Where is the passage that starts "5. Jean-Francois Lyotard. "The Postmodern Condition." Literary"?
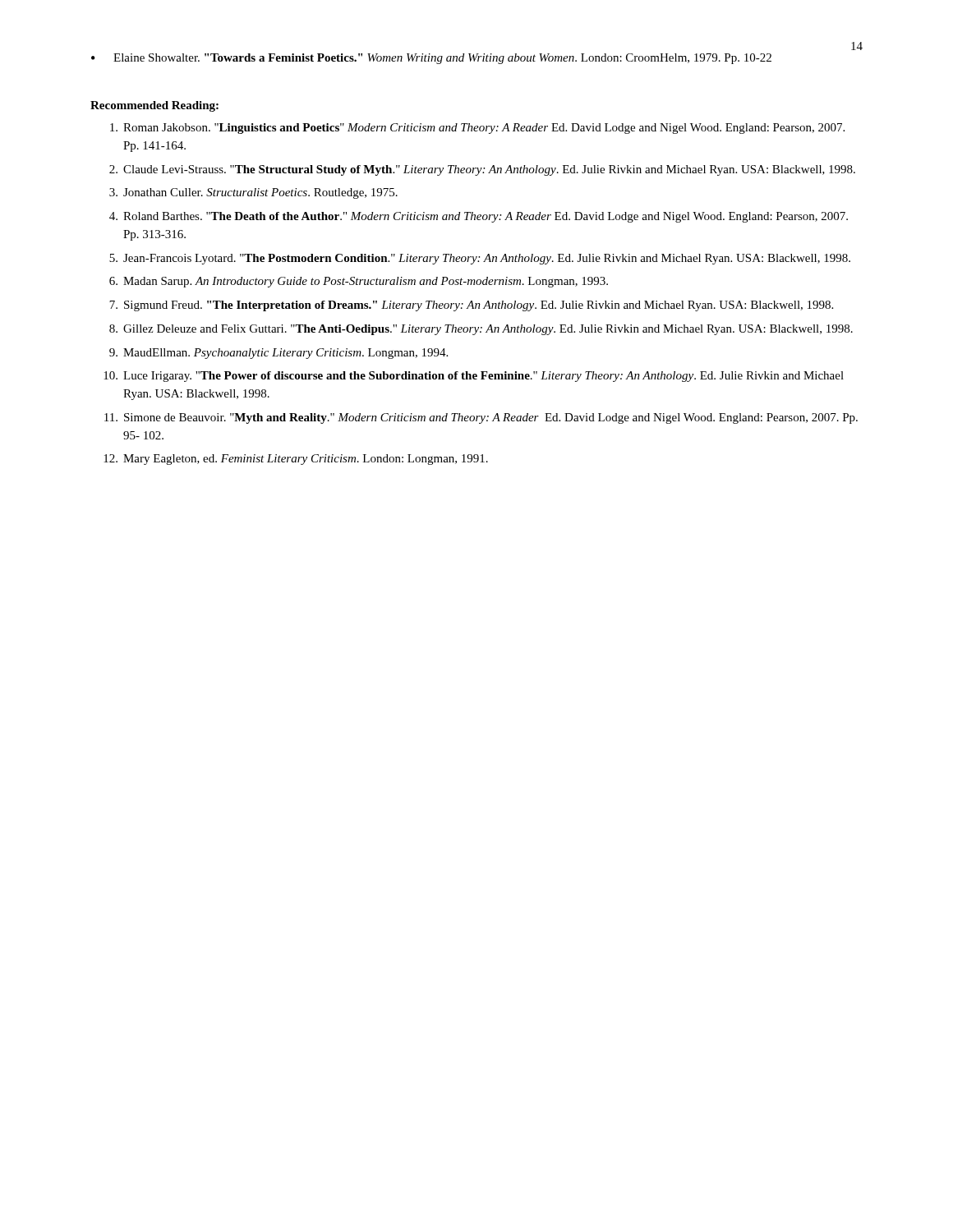Image resolution: width=953 pixels, height=1232 pixels. [476, 258]
